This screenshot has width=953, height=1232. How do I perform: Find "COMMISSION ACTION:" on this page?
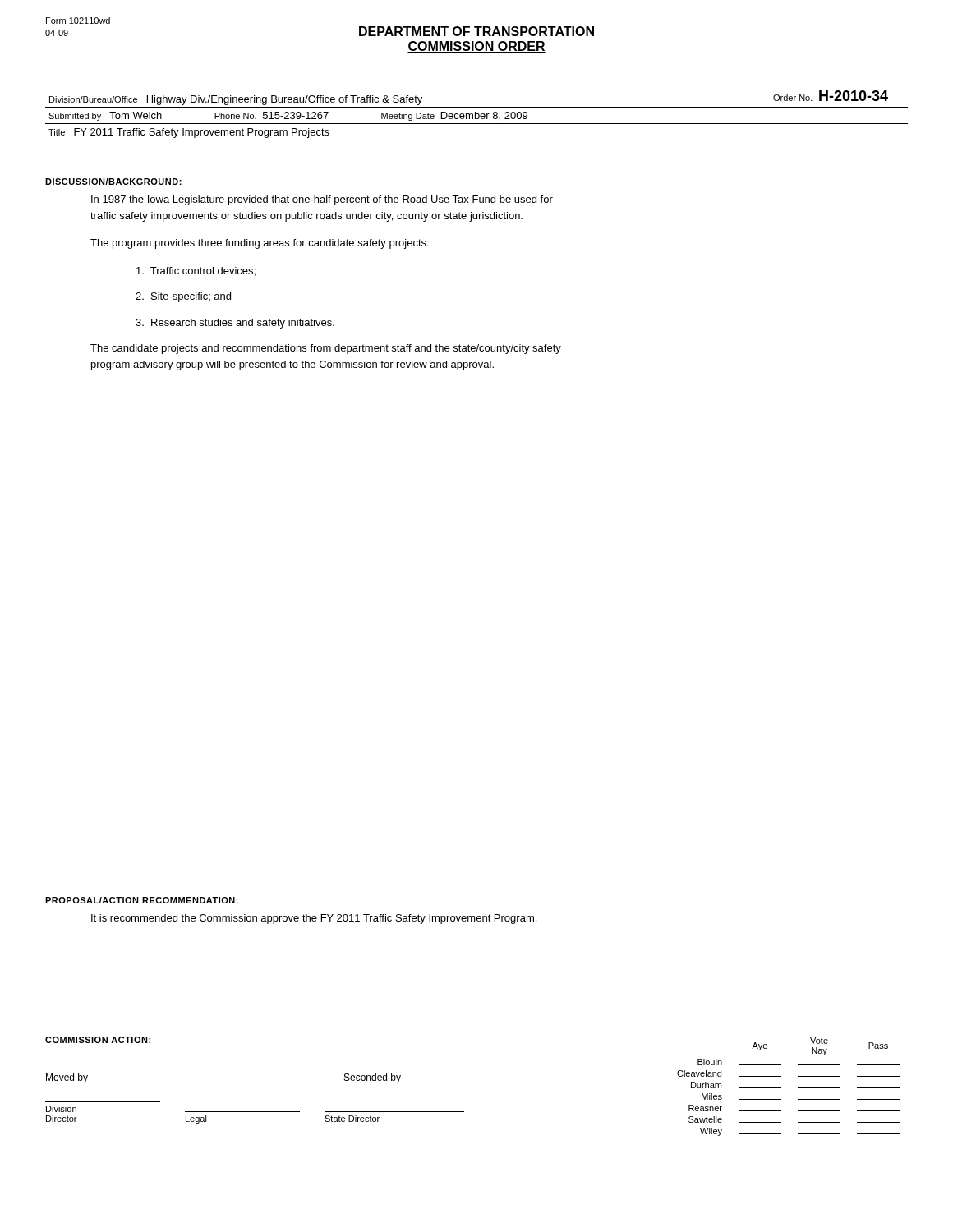98,1040
